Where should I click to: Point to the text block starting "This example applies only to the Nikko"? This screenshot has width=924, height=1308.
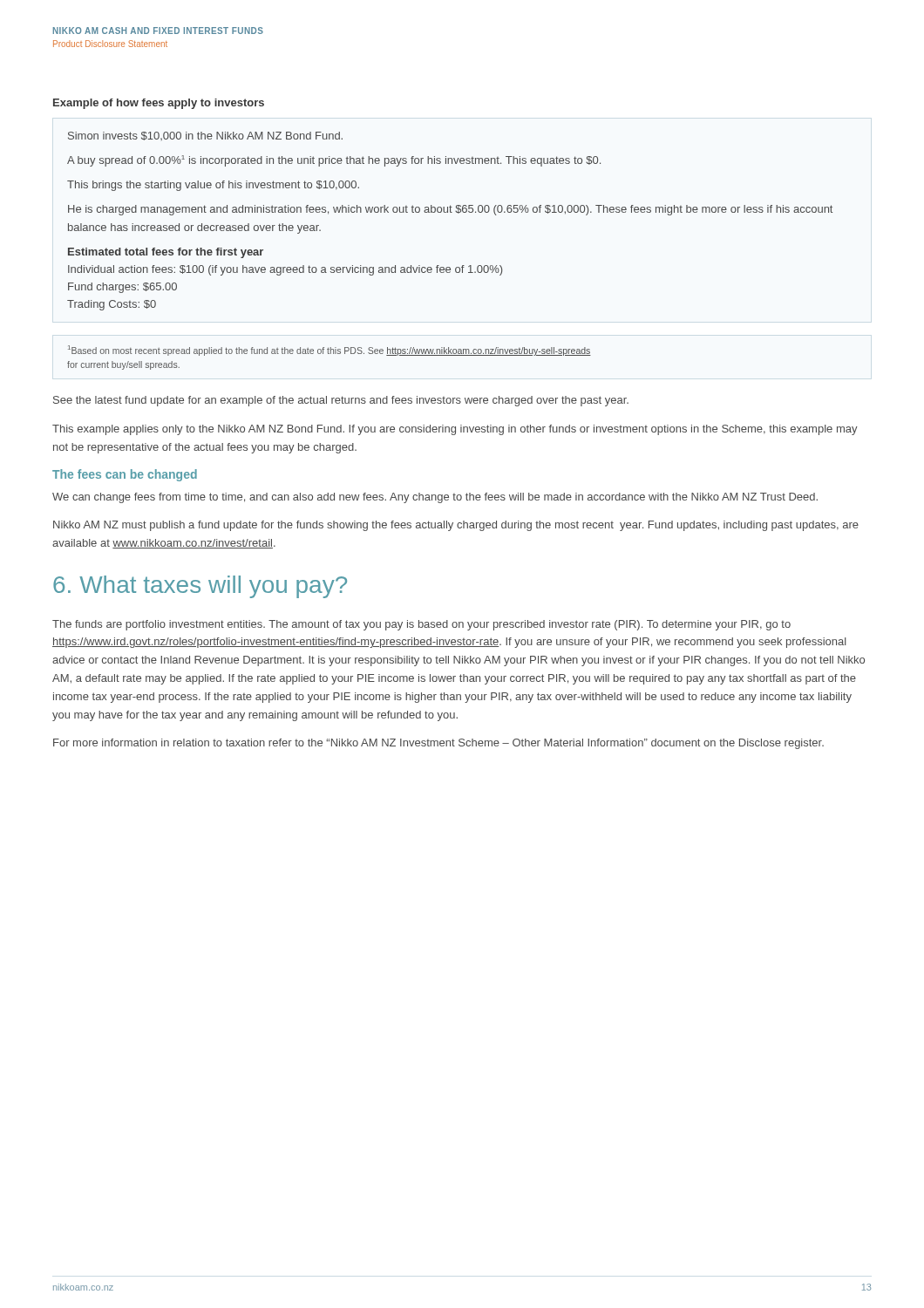pyautogui.click(x=455, y=438)
